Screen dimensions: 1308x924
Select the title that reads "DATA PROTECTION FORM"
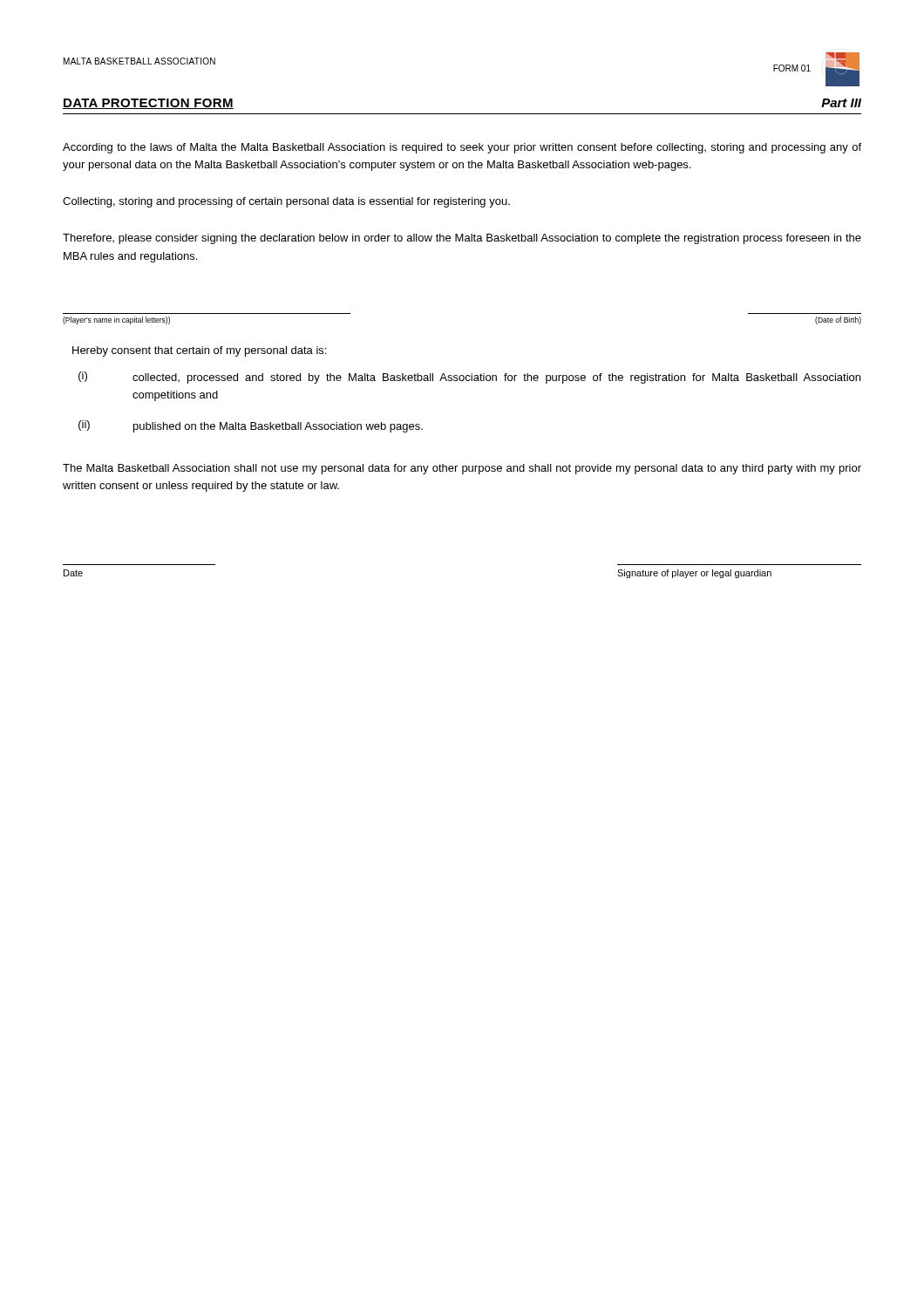click(x=148, y=102)
